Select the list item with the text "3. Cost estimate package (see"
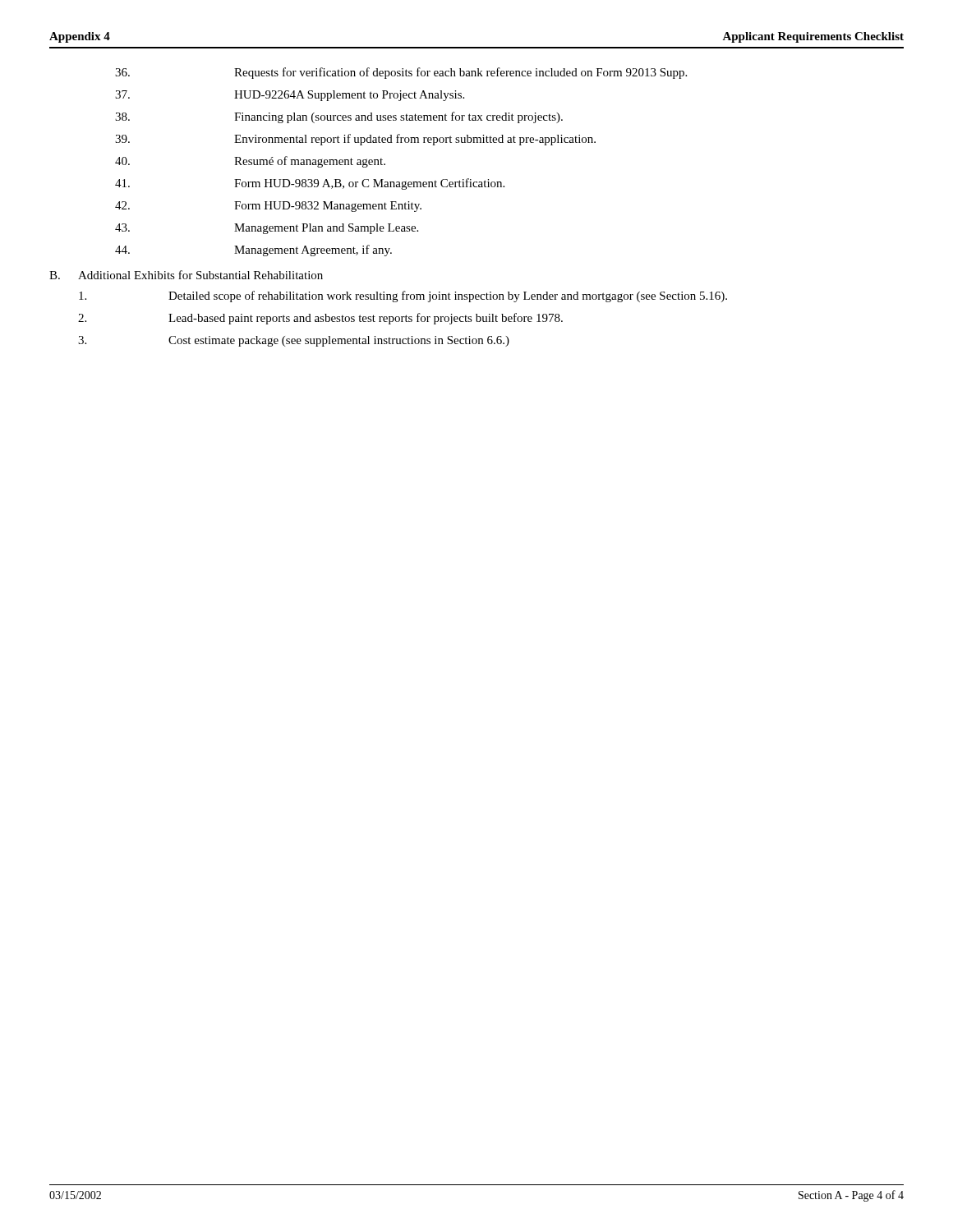Image resolution: width=953 pixels, height=1232 pixels. coord(491,340)
